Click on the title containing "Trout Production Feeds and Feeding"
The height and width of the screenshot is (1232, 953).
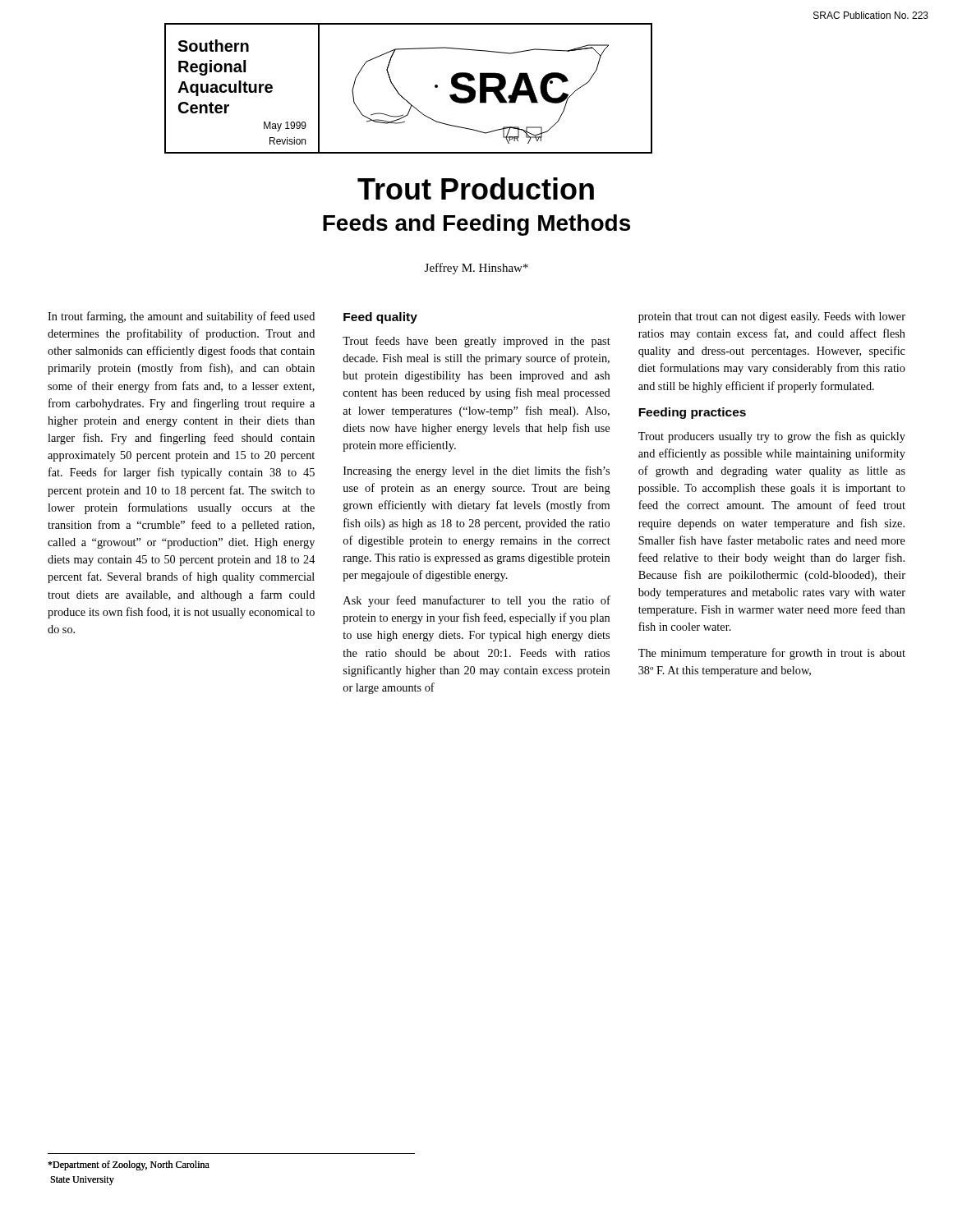pos(476,205)
